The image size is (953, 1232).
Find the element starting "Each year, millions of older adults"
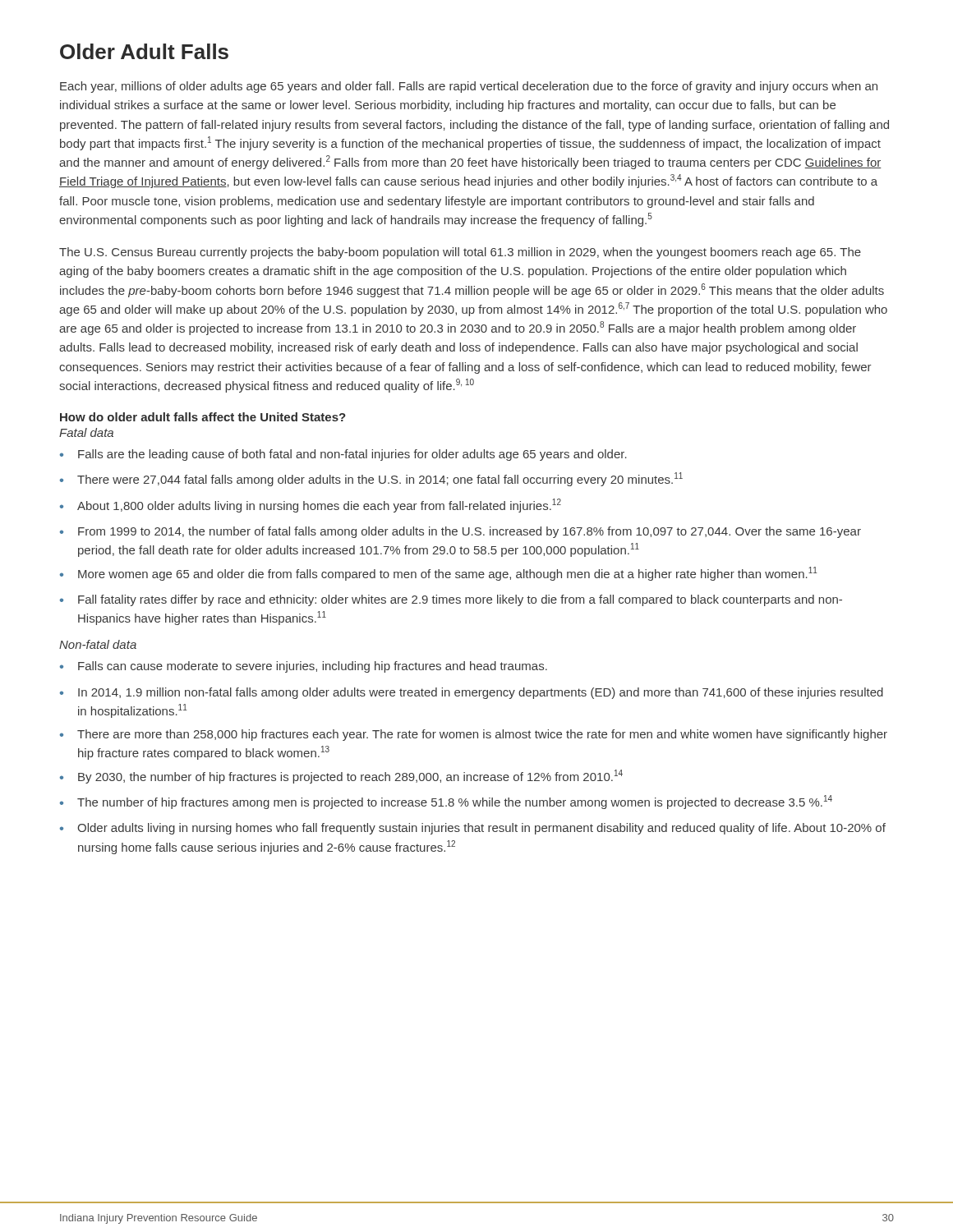pos(474,153)
